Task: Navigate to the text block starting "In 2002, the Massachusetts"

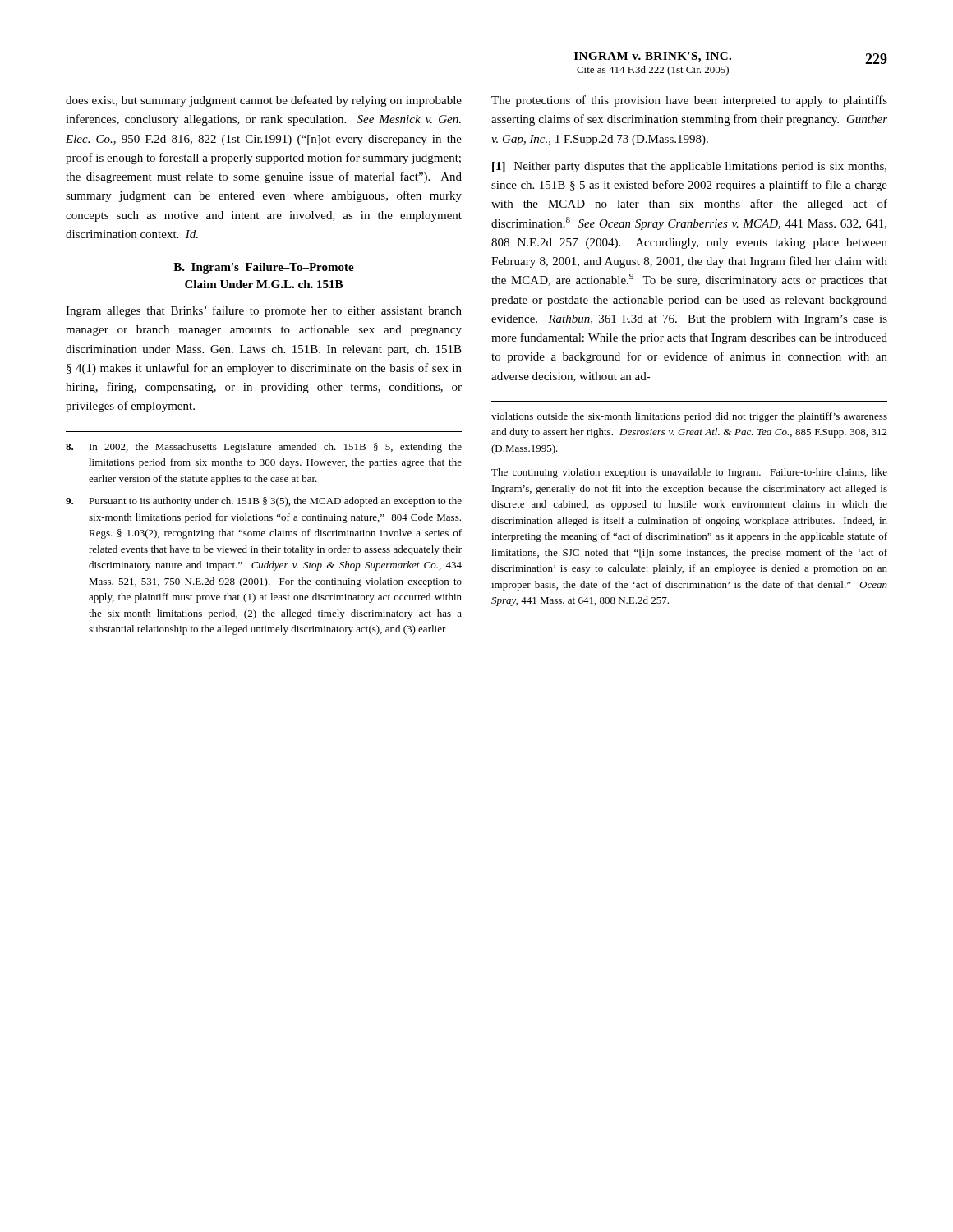Action: point(264,462)
